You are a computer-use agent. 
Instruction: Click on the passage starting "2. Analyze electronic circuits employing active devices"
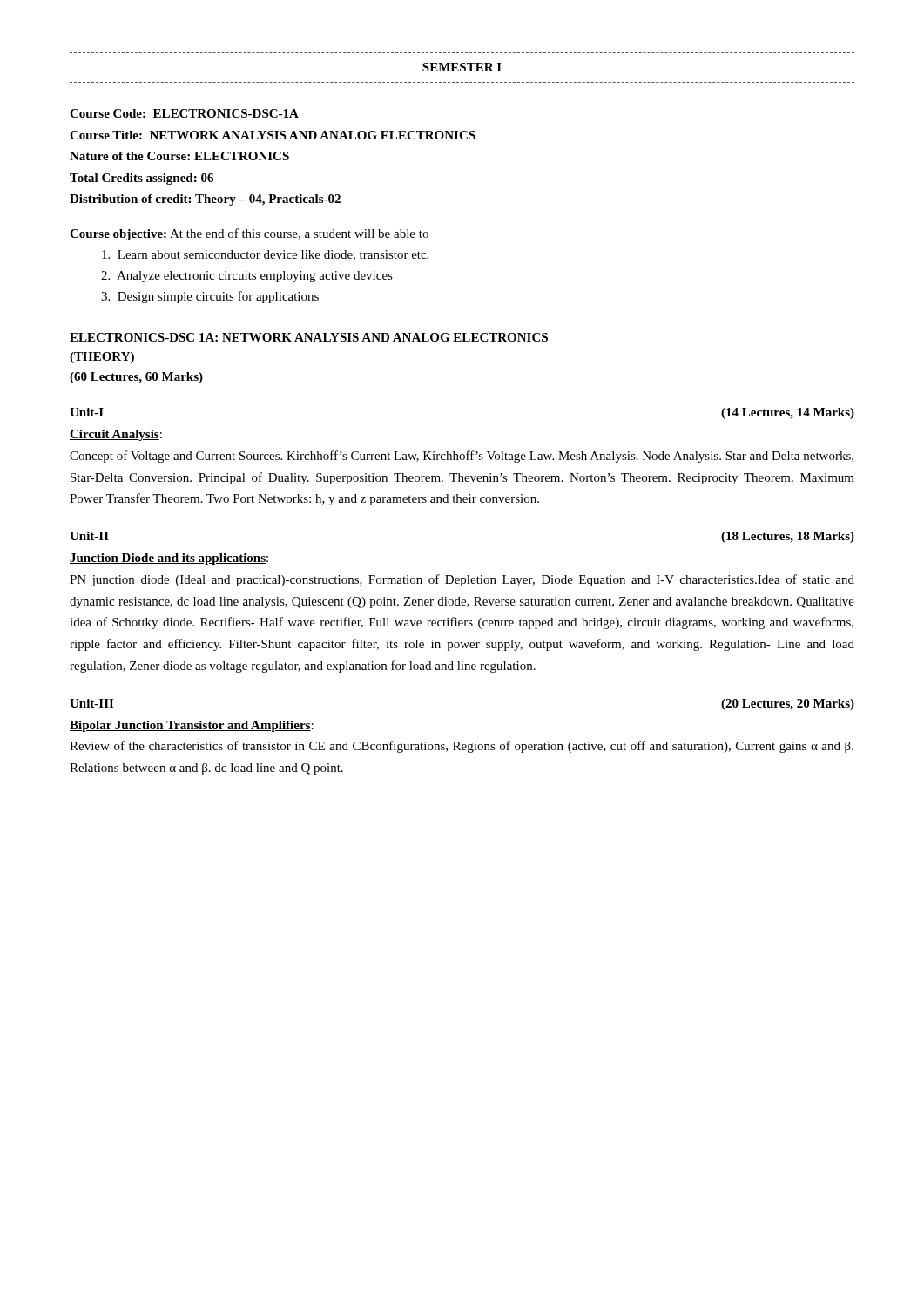point(247,275)
